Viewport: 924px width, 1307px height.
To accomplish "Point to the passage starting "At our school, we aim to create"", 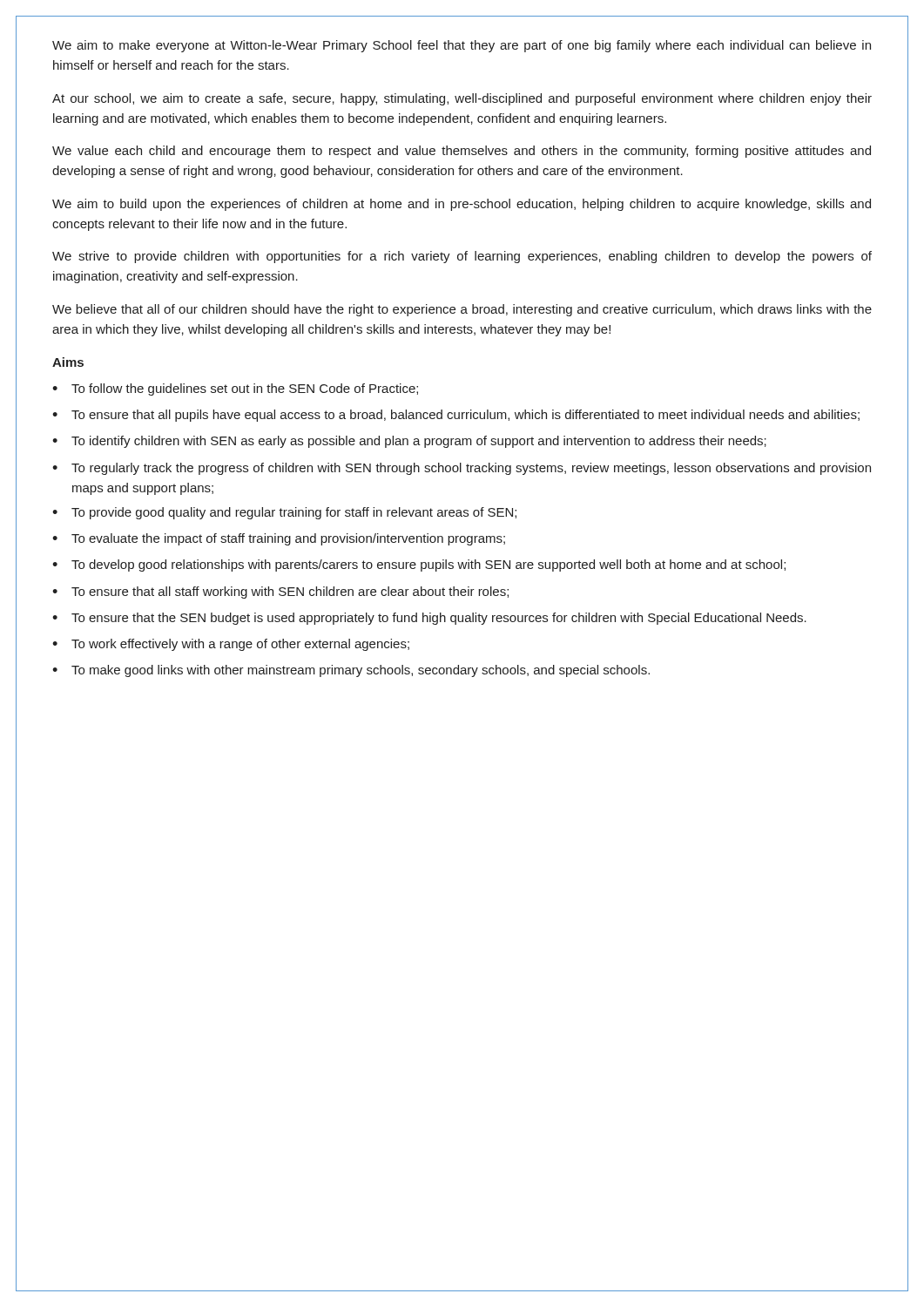I will click(x=462, y=108).
